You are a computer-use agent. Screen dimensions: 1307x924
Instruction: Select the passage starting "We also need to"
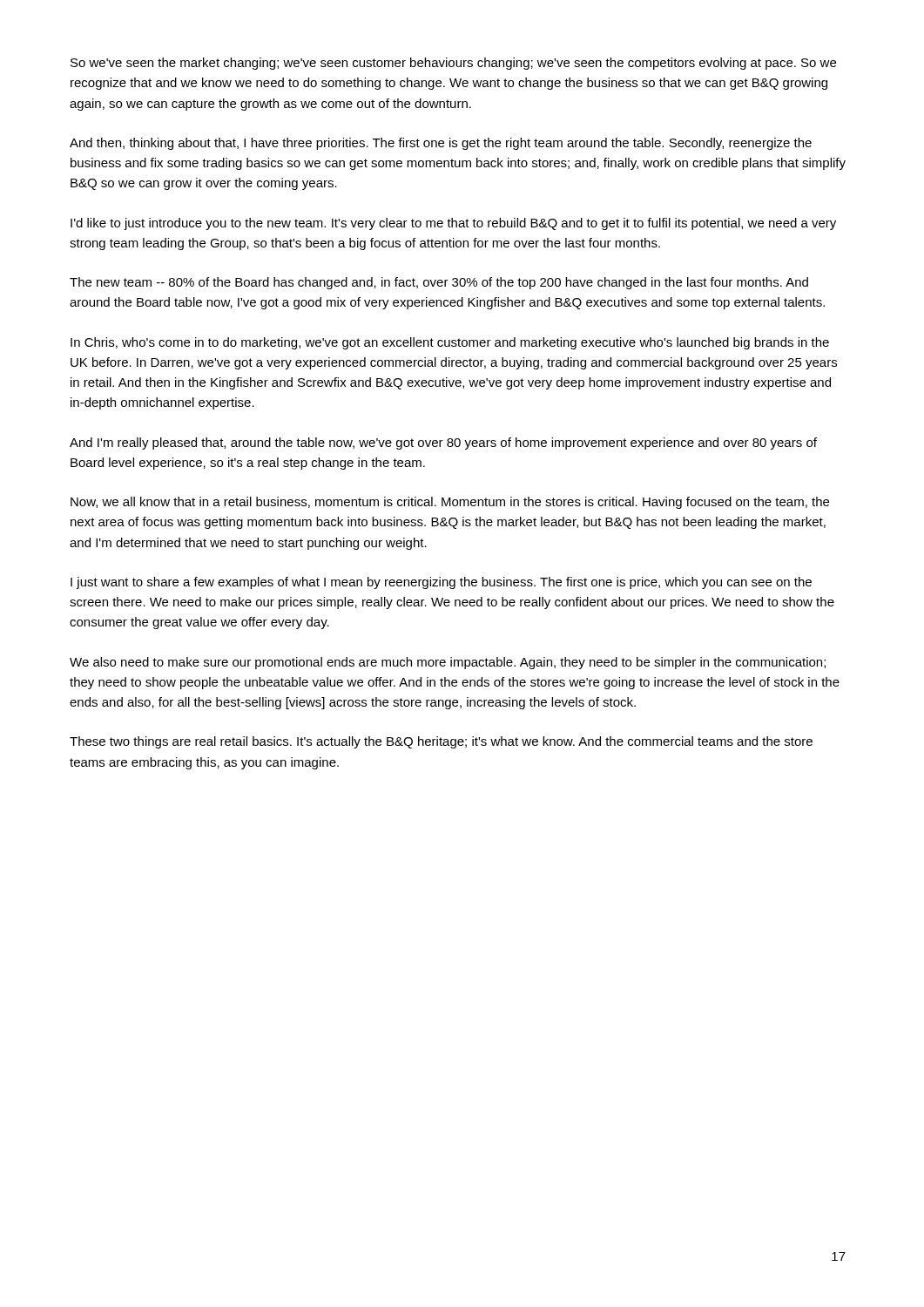click(455, 682)
